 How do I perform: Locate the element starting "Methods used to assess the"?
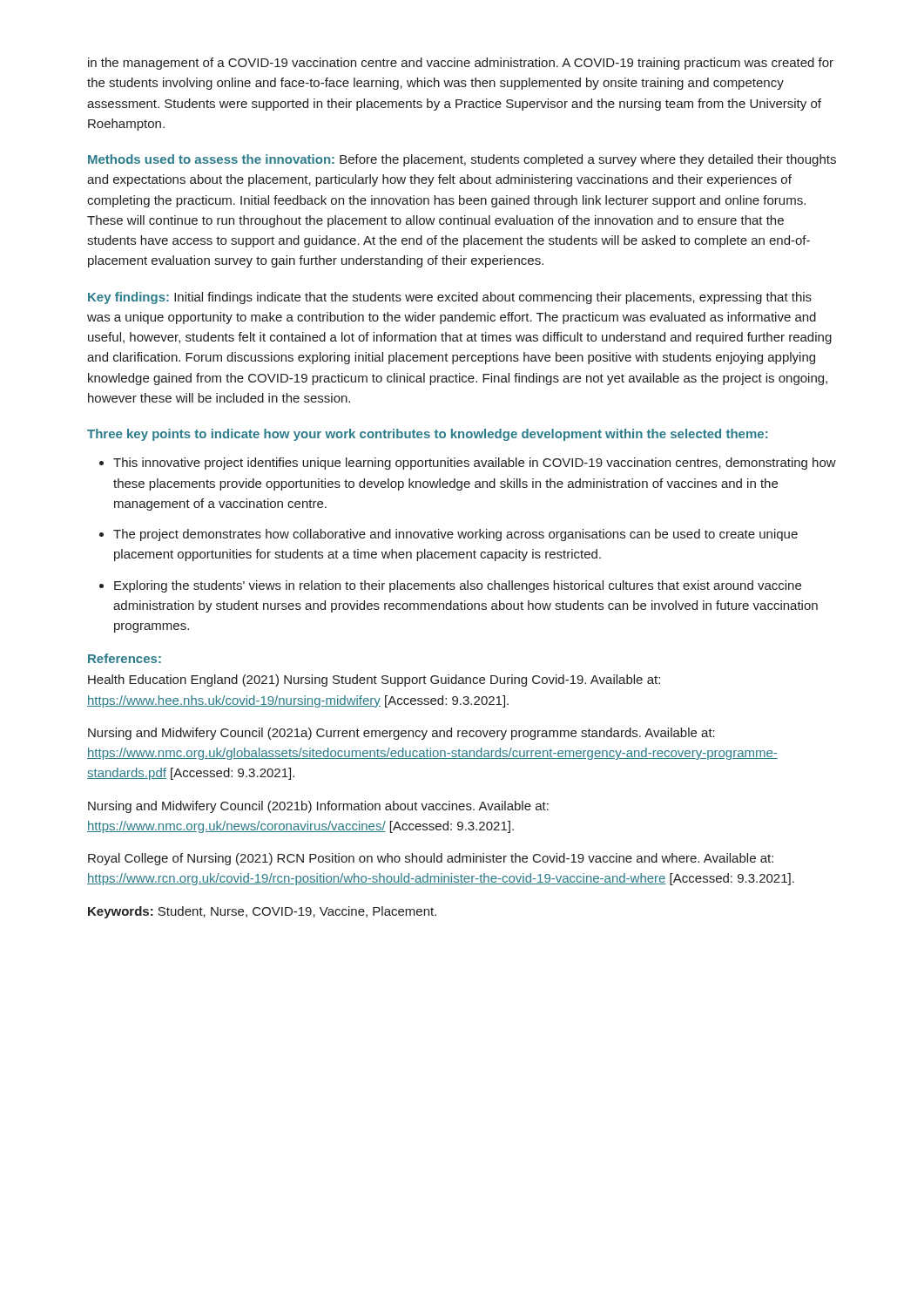point(462,210)
